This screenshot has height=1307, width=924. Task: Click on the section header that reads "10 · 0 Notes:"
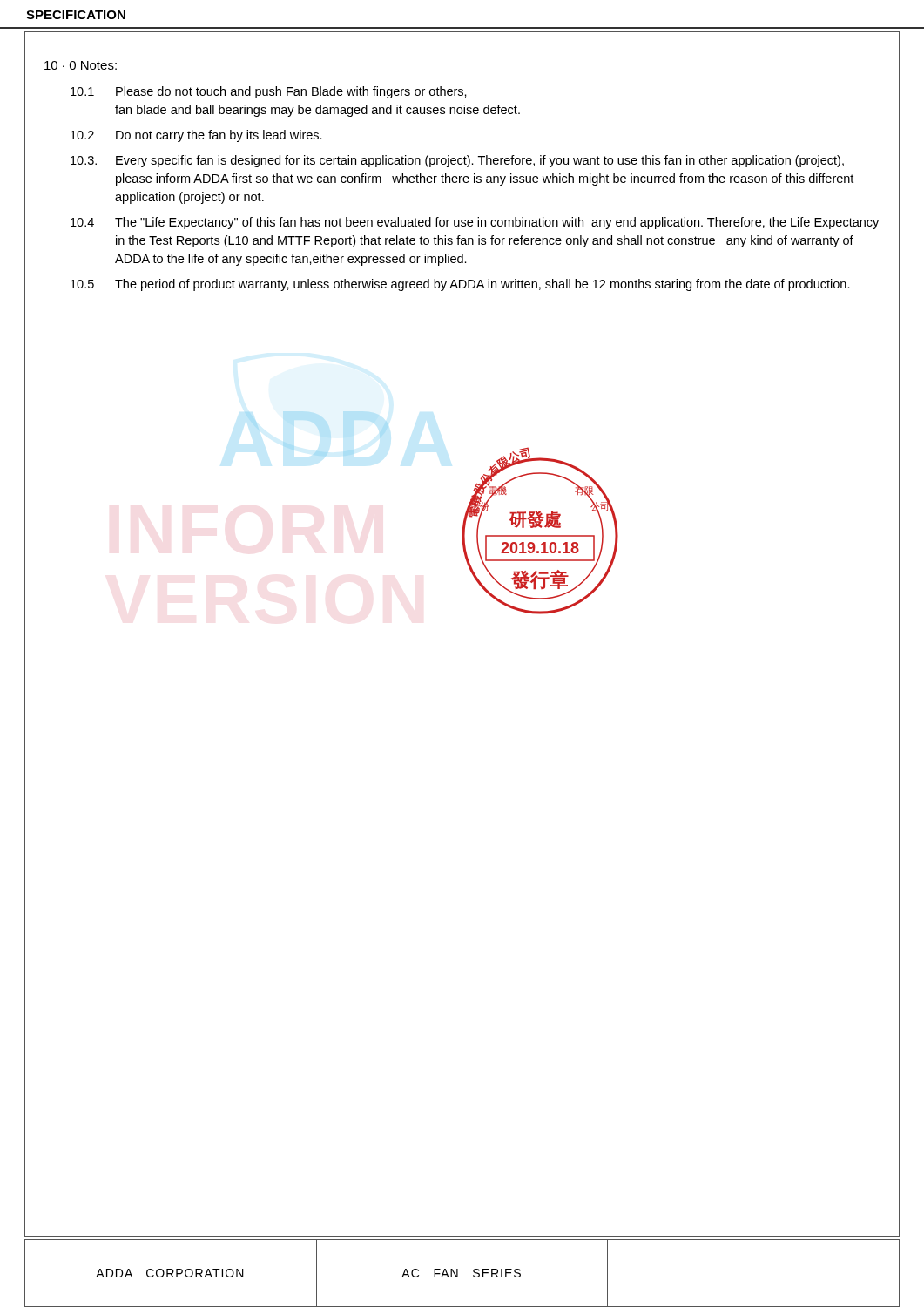point(81,65)
